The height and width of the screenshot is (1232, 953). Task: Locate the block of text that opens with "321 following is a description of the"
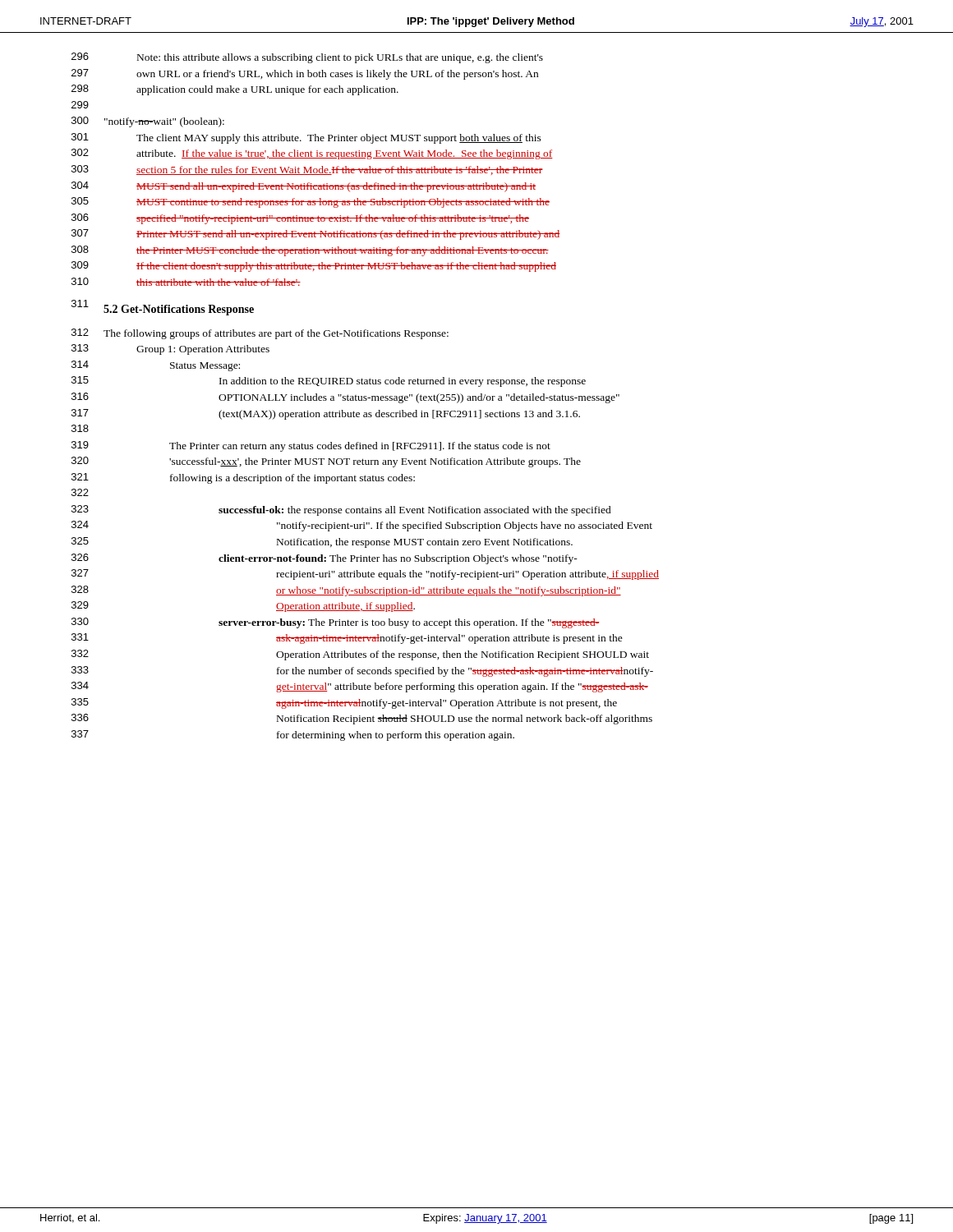pos(243,478)
